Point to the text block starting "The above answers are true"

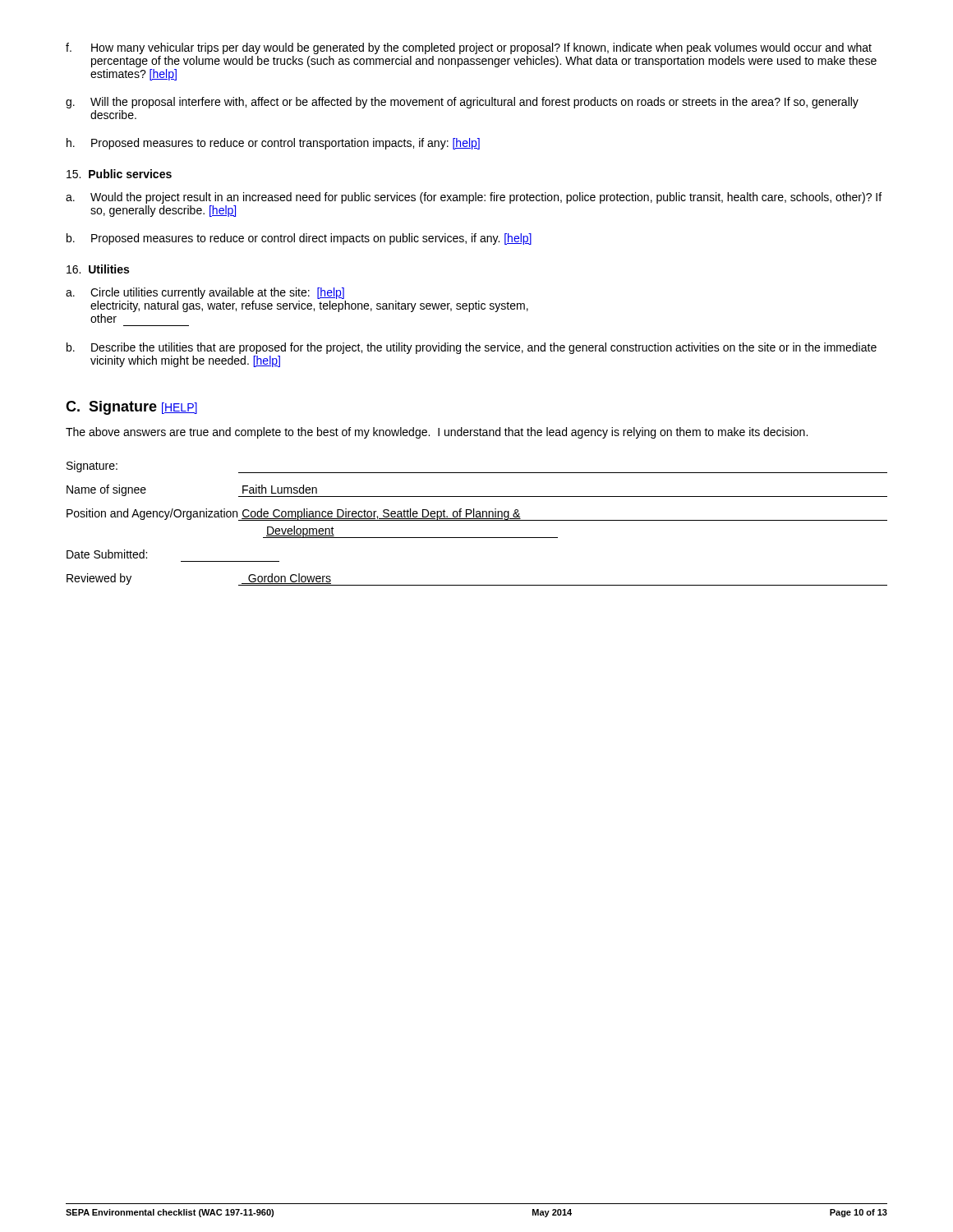[x=437, y=432]
